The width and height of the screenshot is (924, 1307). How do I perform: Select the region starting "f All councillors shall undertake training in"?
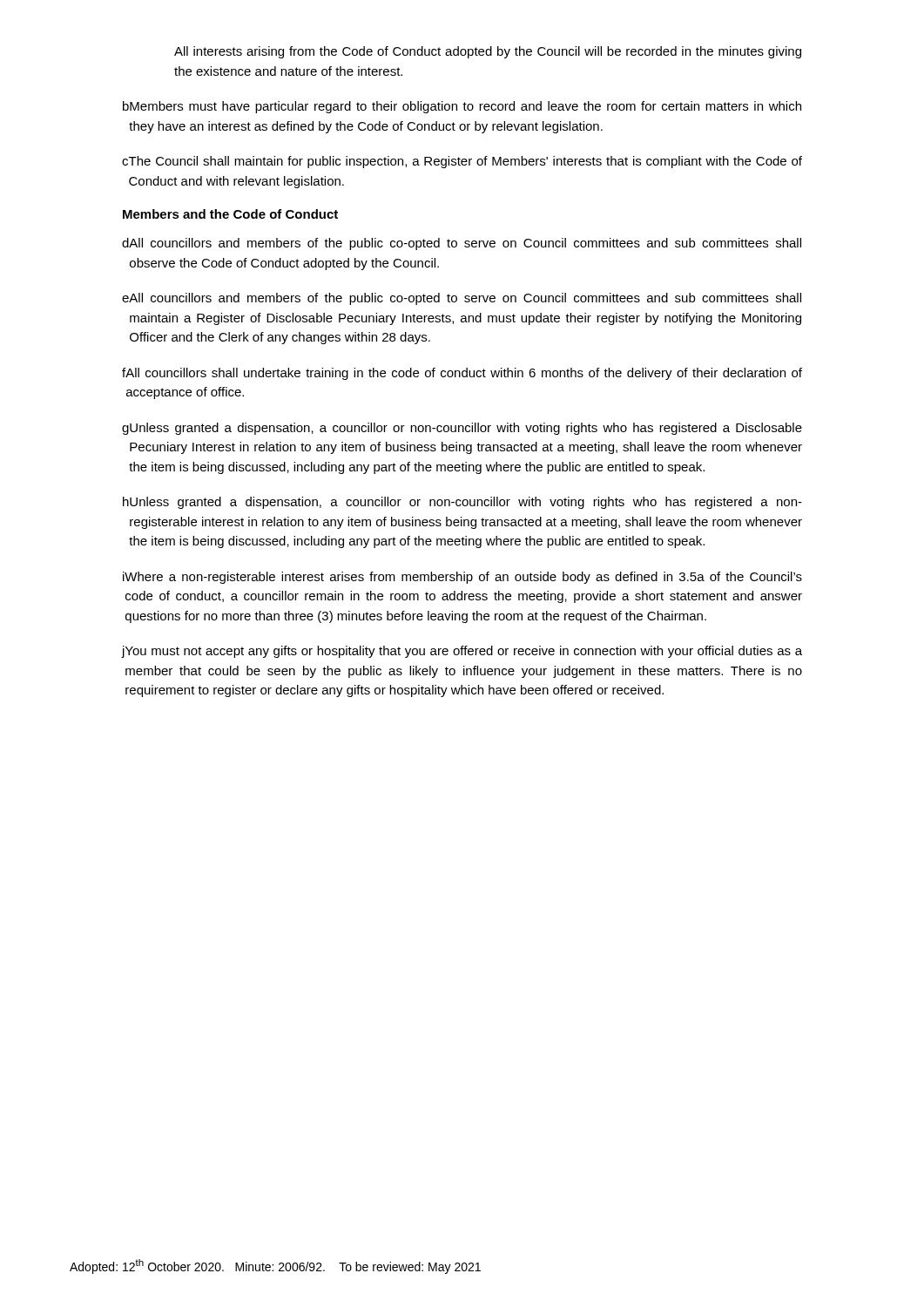click(x=436, y=383)
